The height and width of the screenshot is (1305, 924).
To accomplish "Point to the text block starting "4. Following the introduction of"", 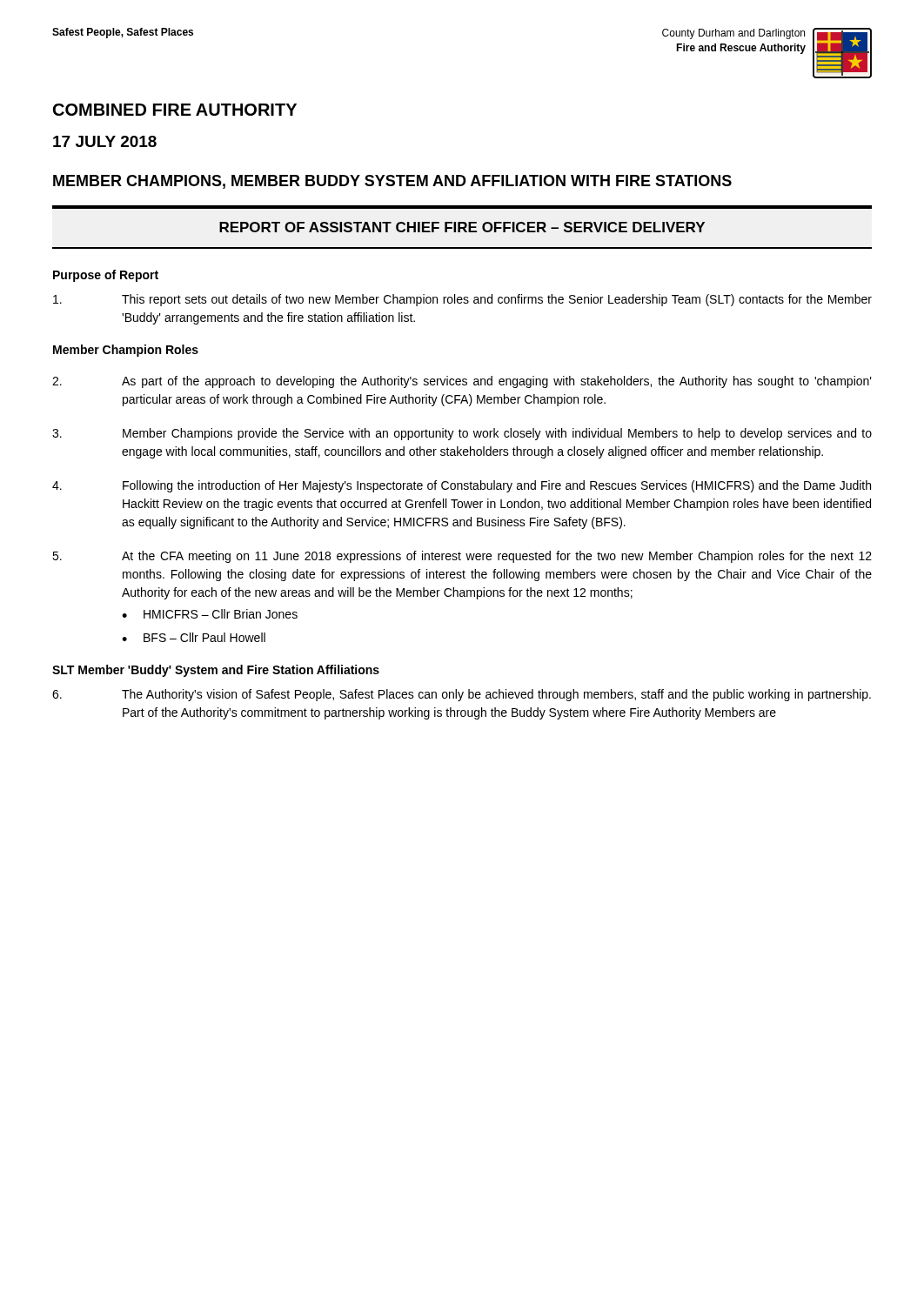I will (x=462, y=504).
